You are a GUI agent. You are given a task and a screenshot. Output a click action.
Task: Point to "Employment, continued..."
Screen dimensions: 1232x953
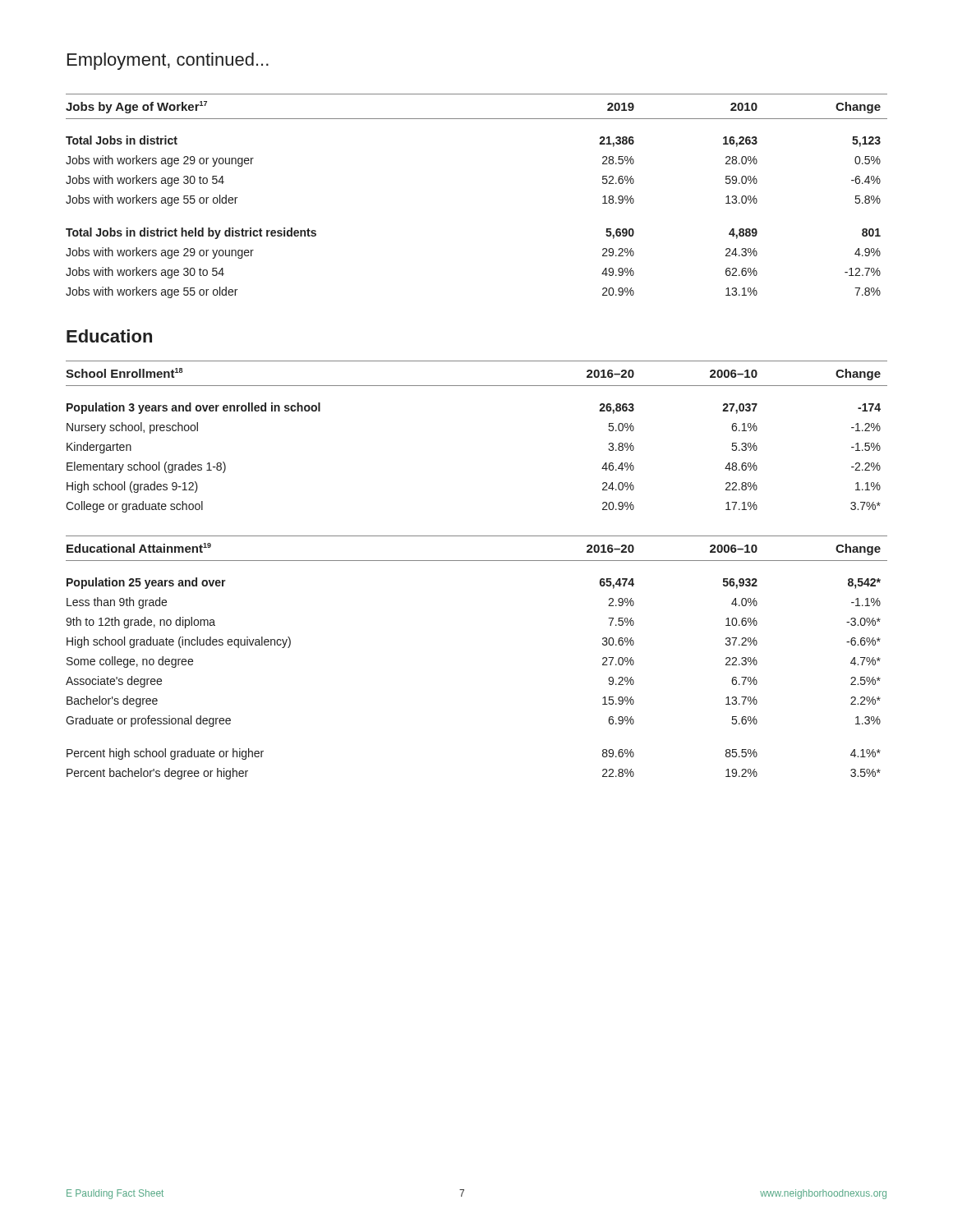(168, 60)
